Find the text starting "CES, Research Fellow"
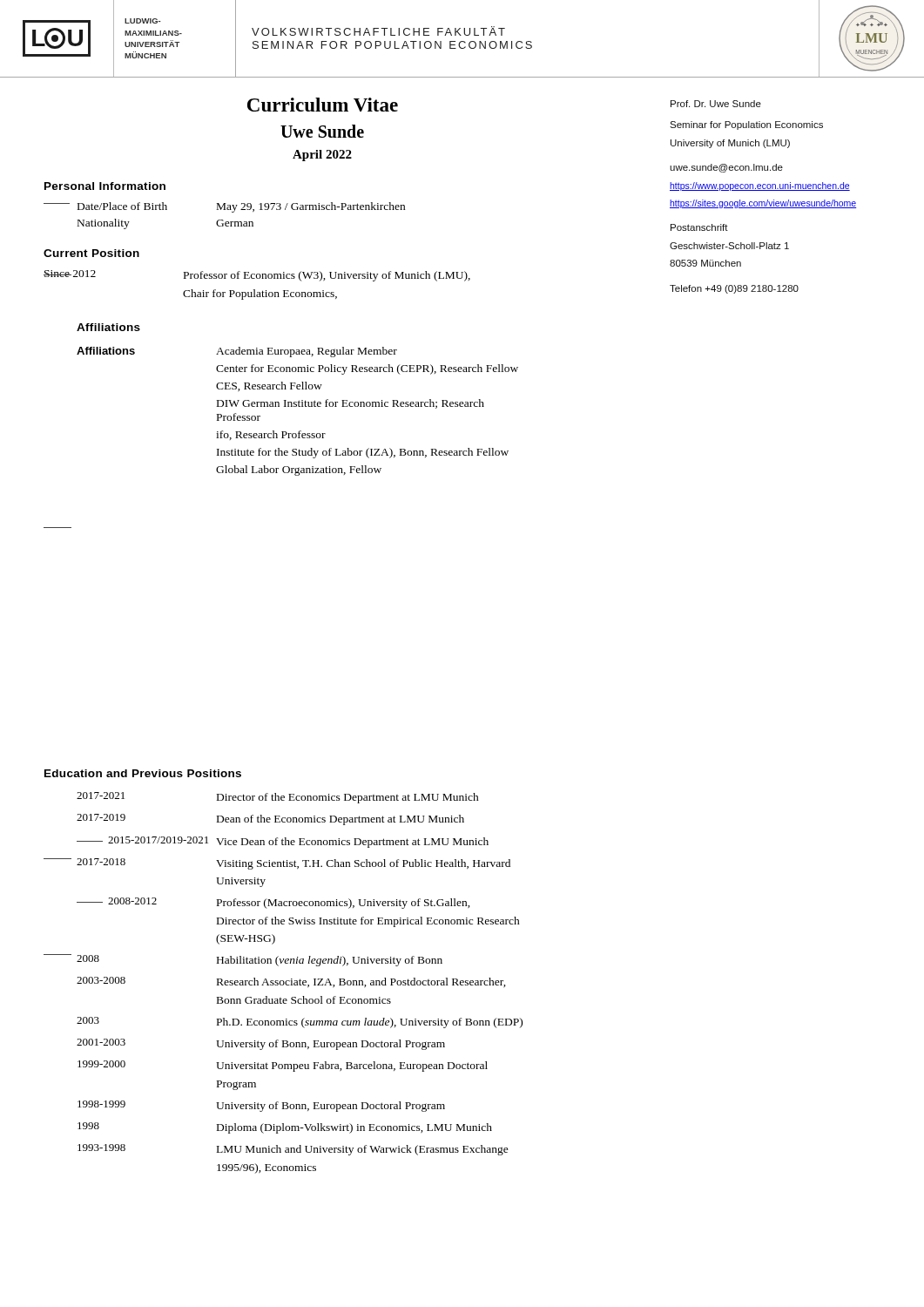The width and height of the screenshot is (924, 1307). [x=269, y=385]
